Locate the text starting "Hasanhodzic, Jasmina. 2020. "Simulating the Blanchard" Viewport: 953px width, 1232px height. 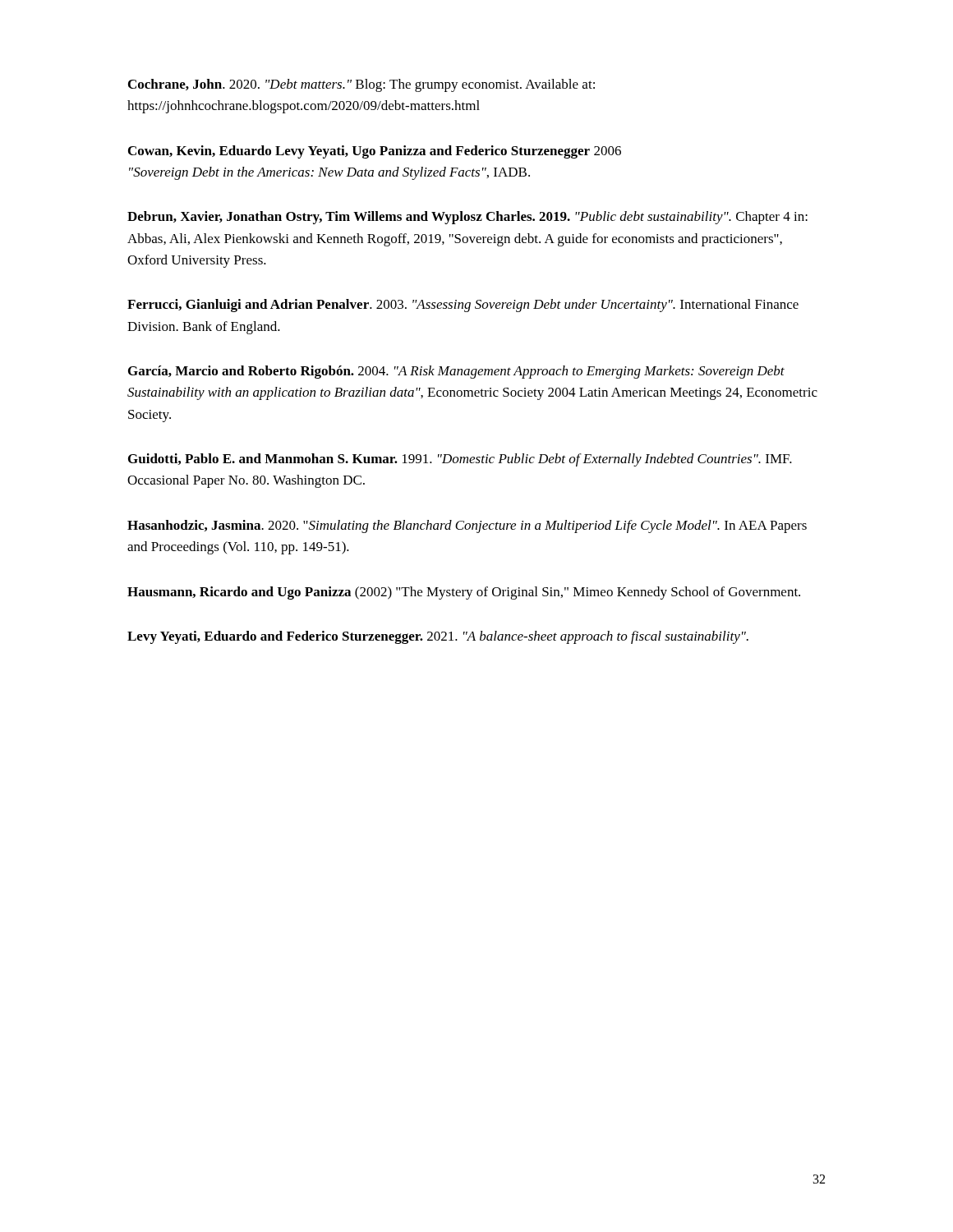click(467, 536)
